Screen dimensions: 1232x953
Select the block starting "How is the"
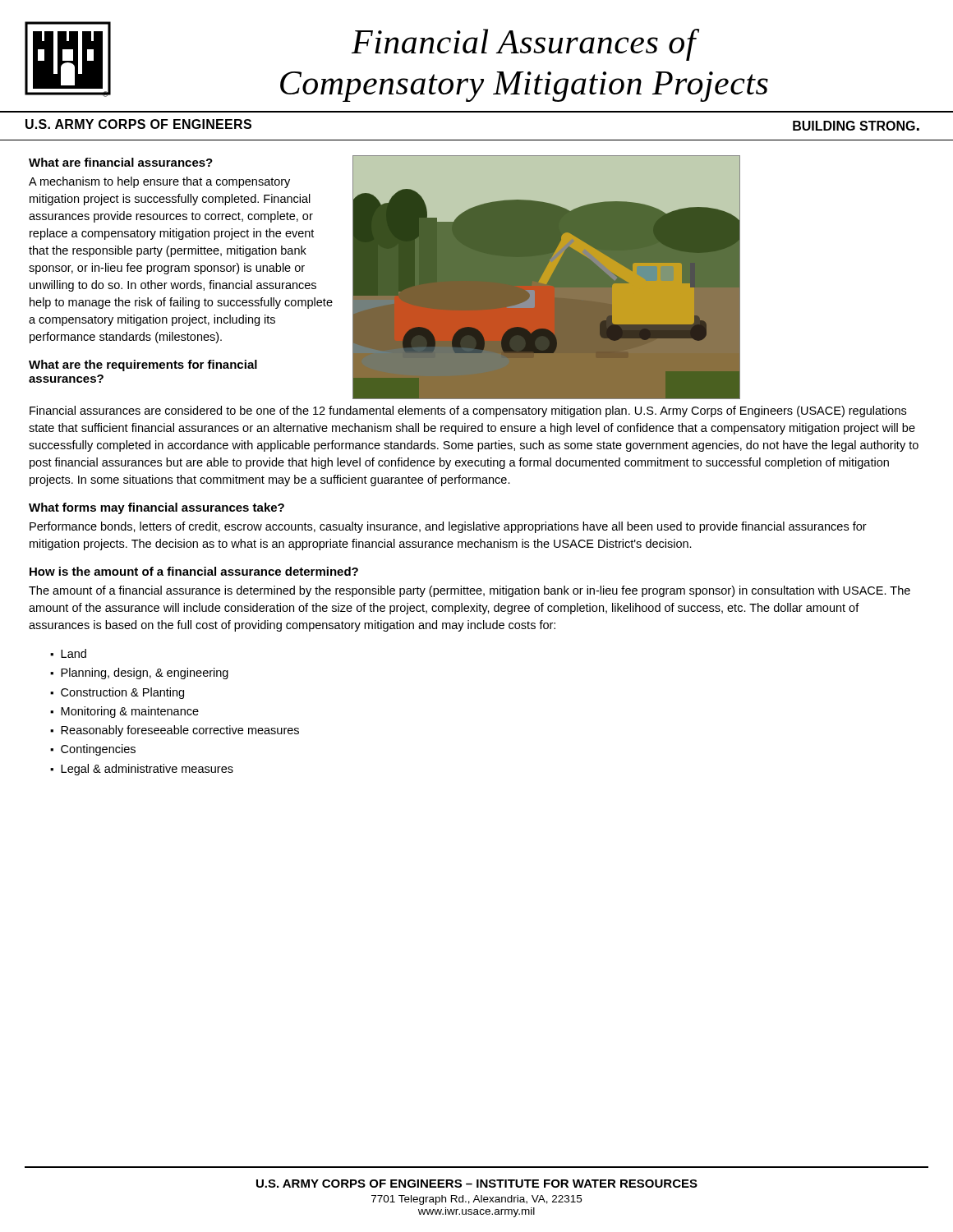pyautogui.click(x=194, y=571)
